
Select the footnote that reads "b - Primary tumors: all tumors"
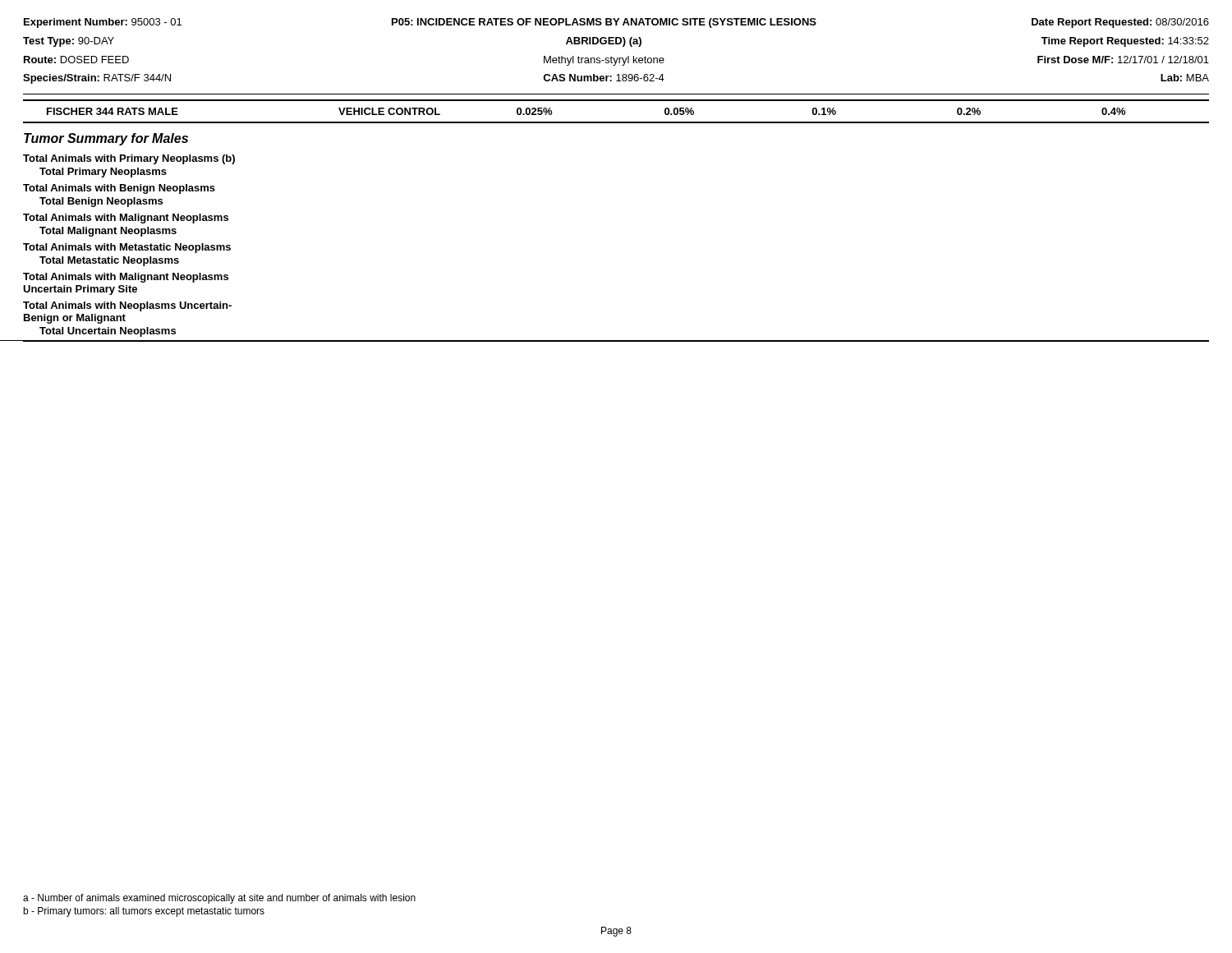(144, 911)
